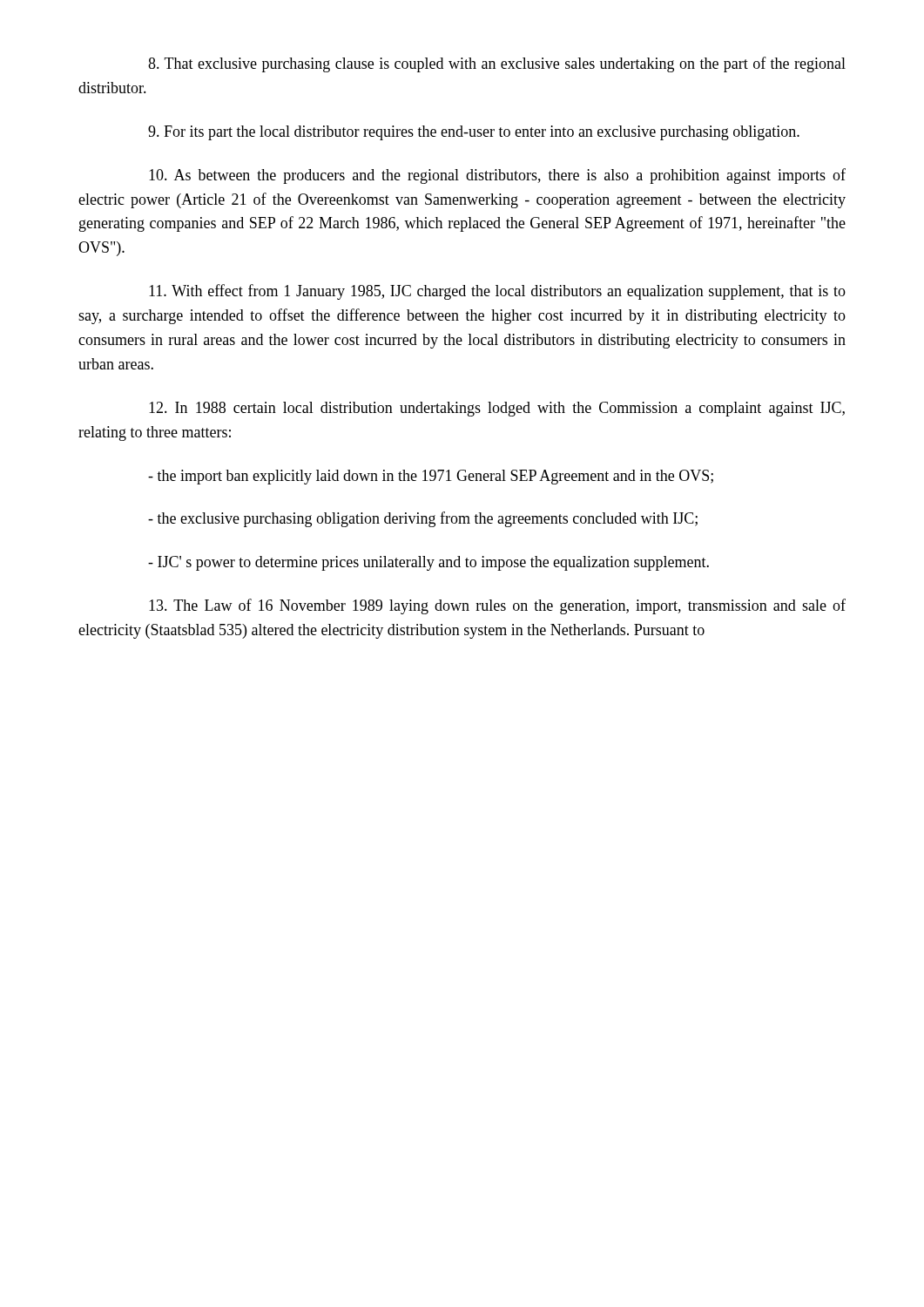The width and height of the screenshot is (924, 1307).
Task: Select the text block that says "As between the producers and the regional distributors,"
Action: (462, 211)
